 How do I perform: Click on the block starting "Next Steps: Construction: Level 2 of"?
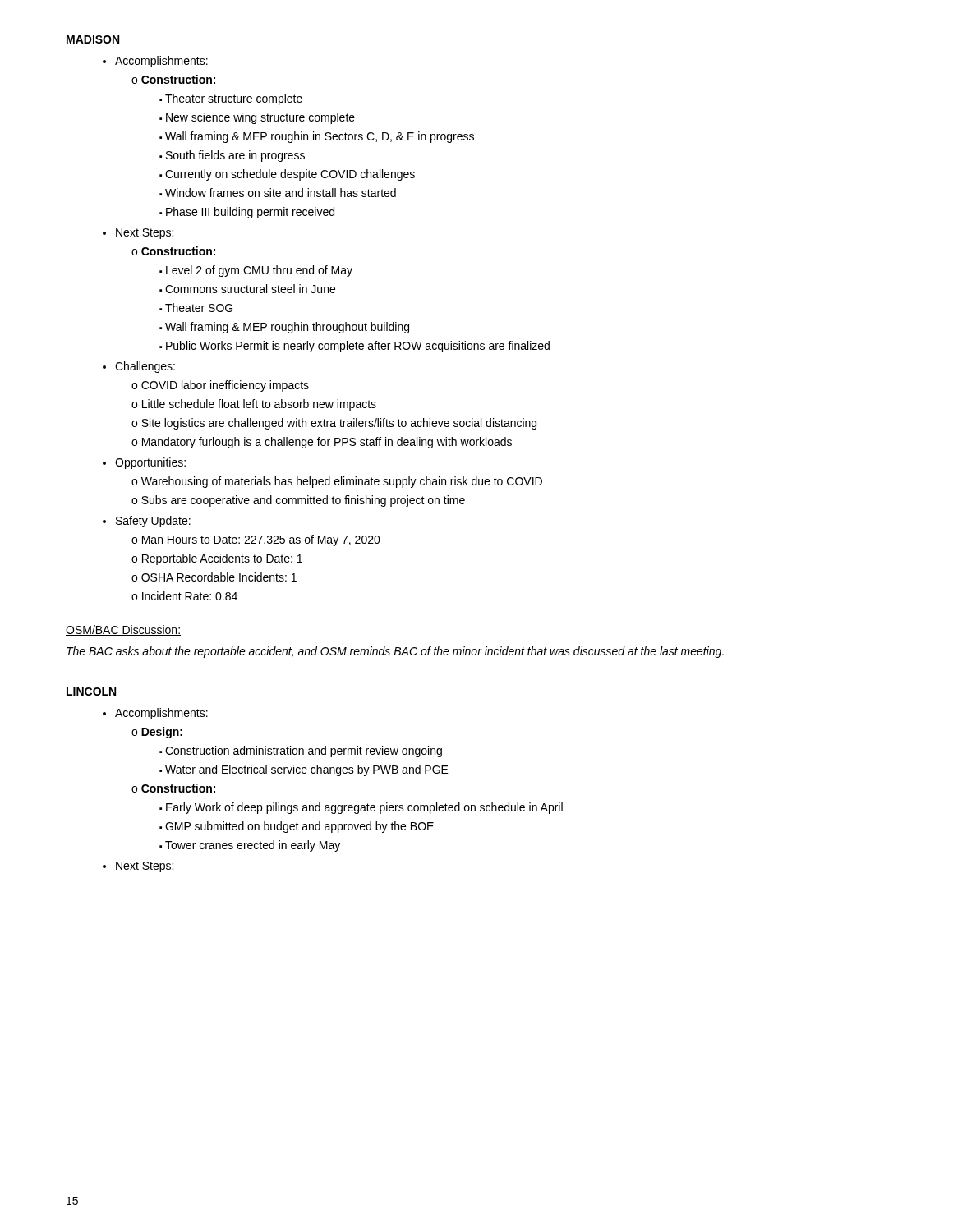[x=145, y=234]
